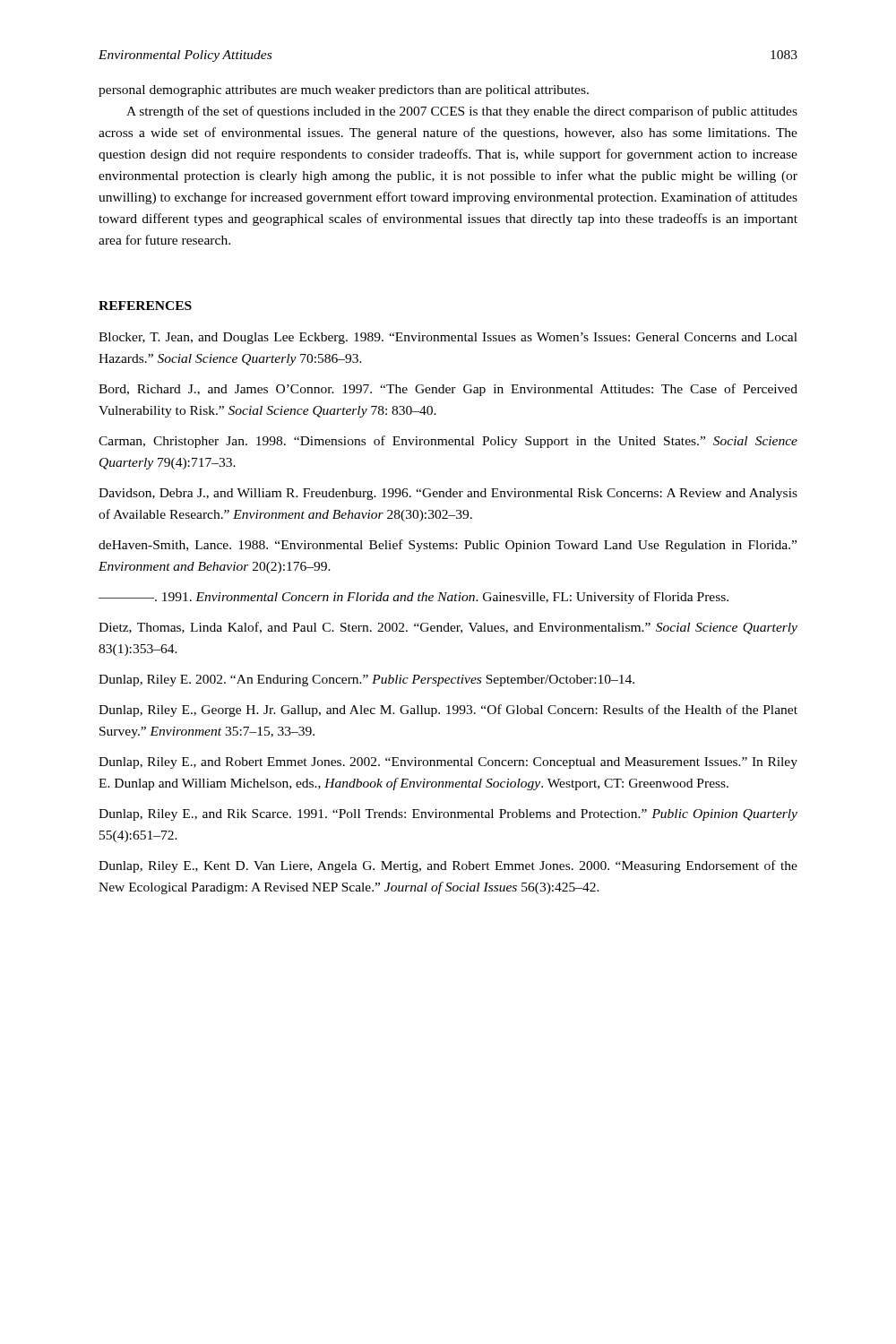Locate the passage starting "Bord, Richard J., and James O’Connor. 1997. “The"
Image resolution: width=896 pixels, height=1344 pixels.
click(448, 399)
